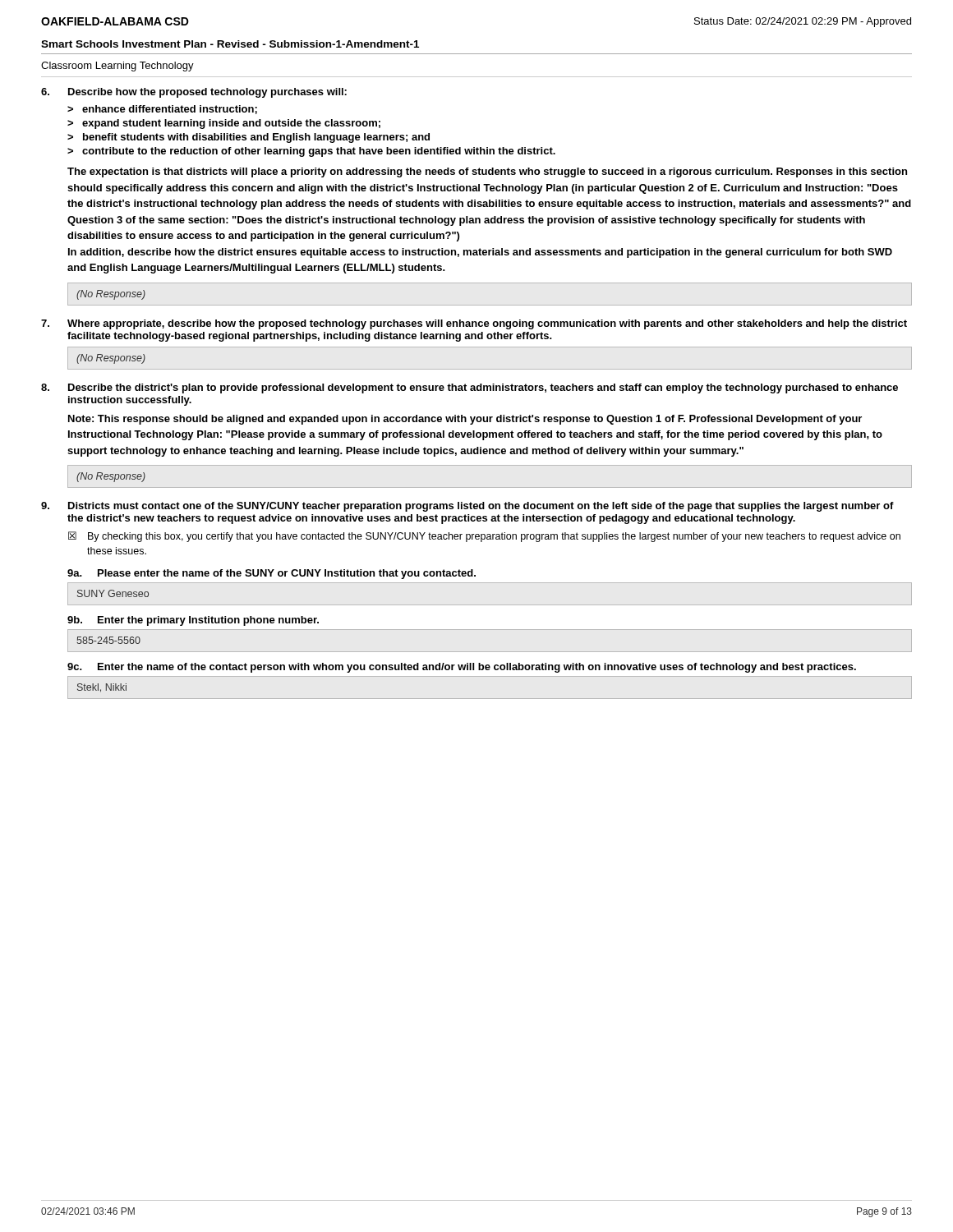This screenshot has height=1232, width=953.
Task: Locate the title containing "Smart Schools Investment Plan"
Action: click(230, 44)
